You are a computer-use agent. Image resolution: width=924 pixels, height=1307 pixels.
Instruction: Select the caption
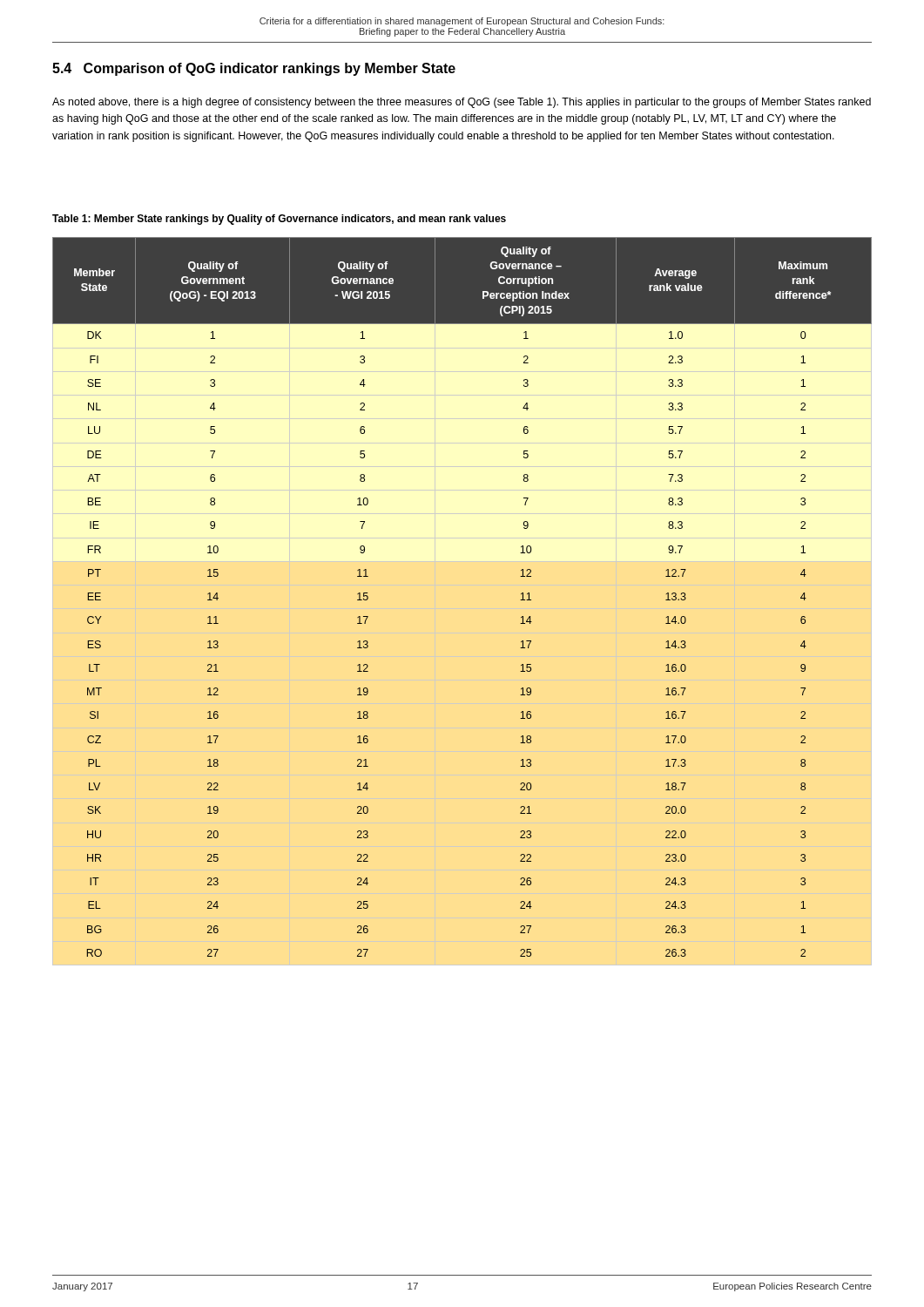[x=279, y=219]
